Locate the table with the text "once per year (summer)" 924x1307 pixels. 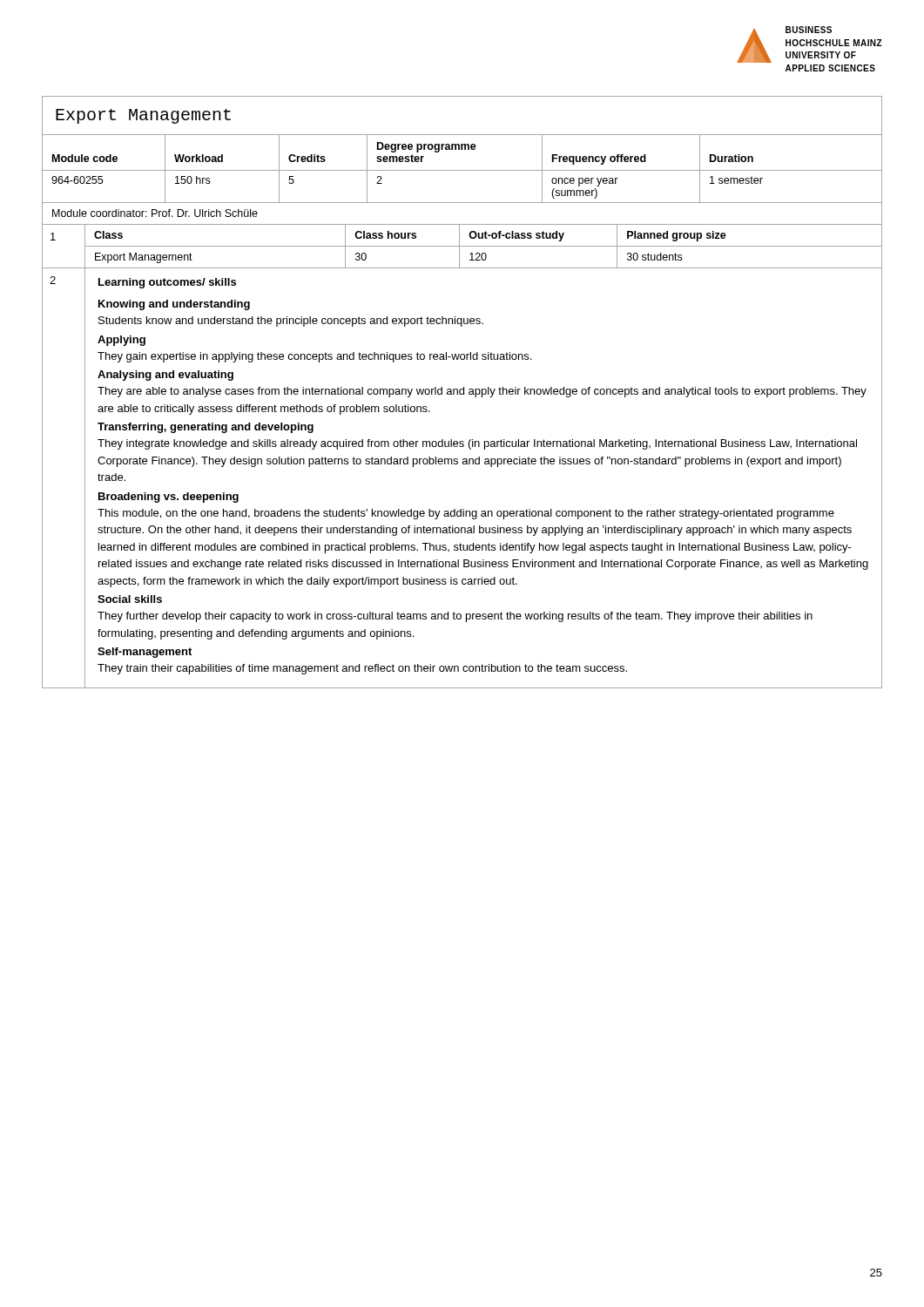tap(462, 169)
